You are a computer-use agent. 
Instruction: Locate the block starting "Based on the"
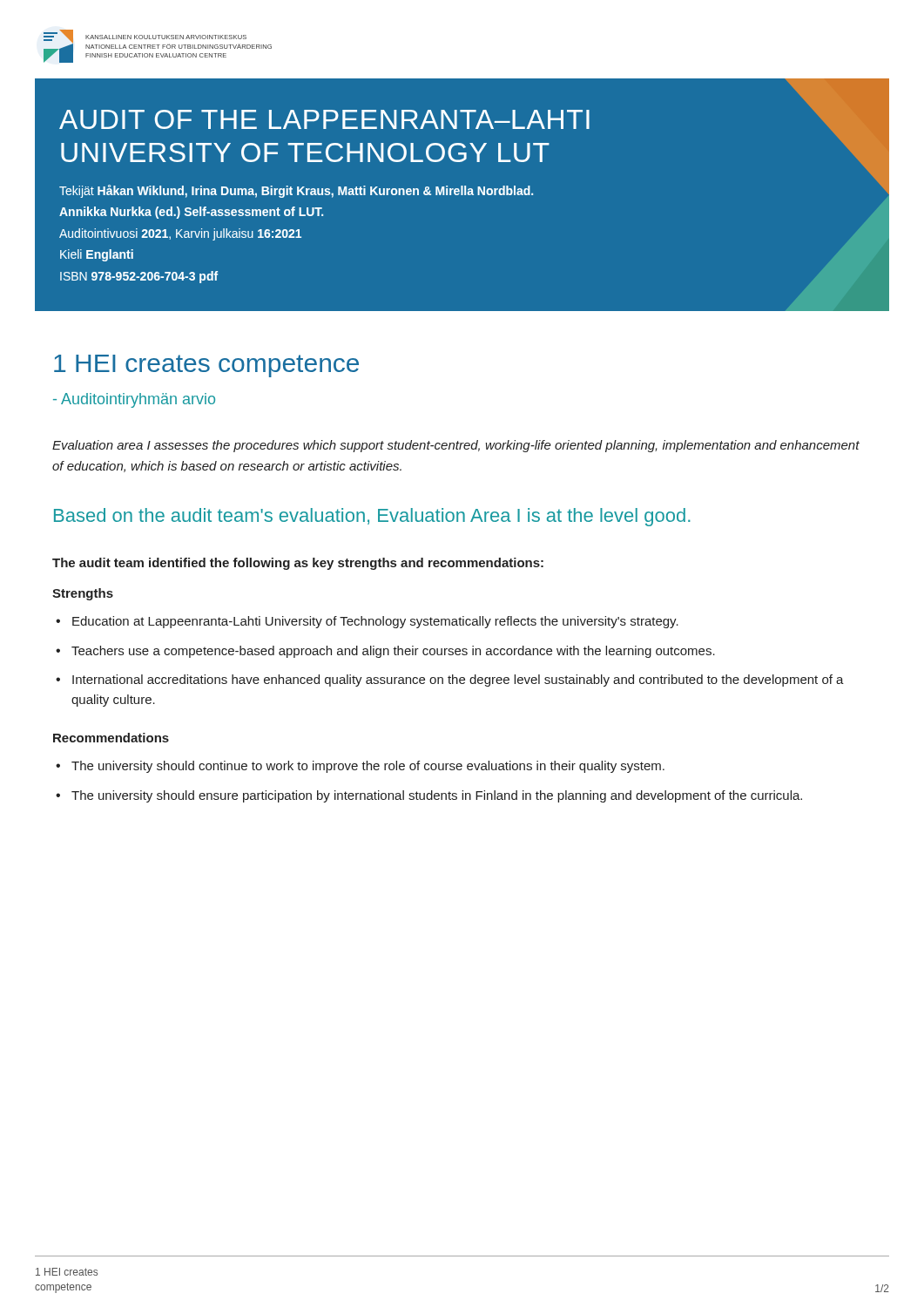point(372,515)
